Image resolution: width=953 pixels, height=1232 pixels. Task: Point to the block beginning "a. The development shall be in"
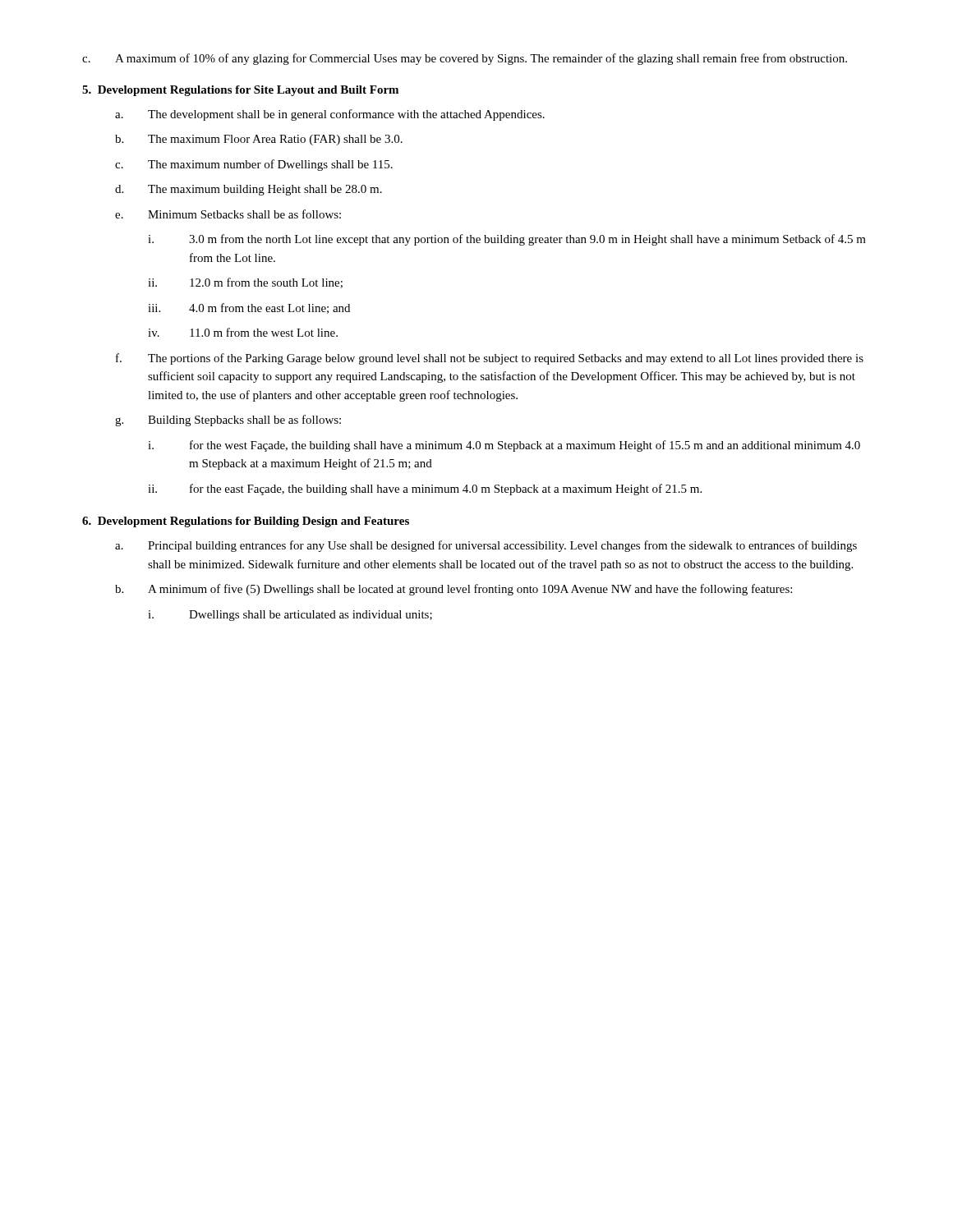493,114
